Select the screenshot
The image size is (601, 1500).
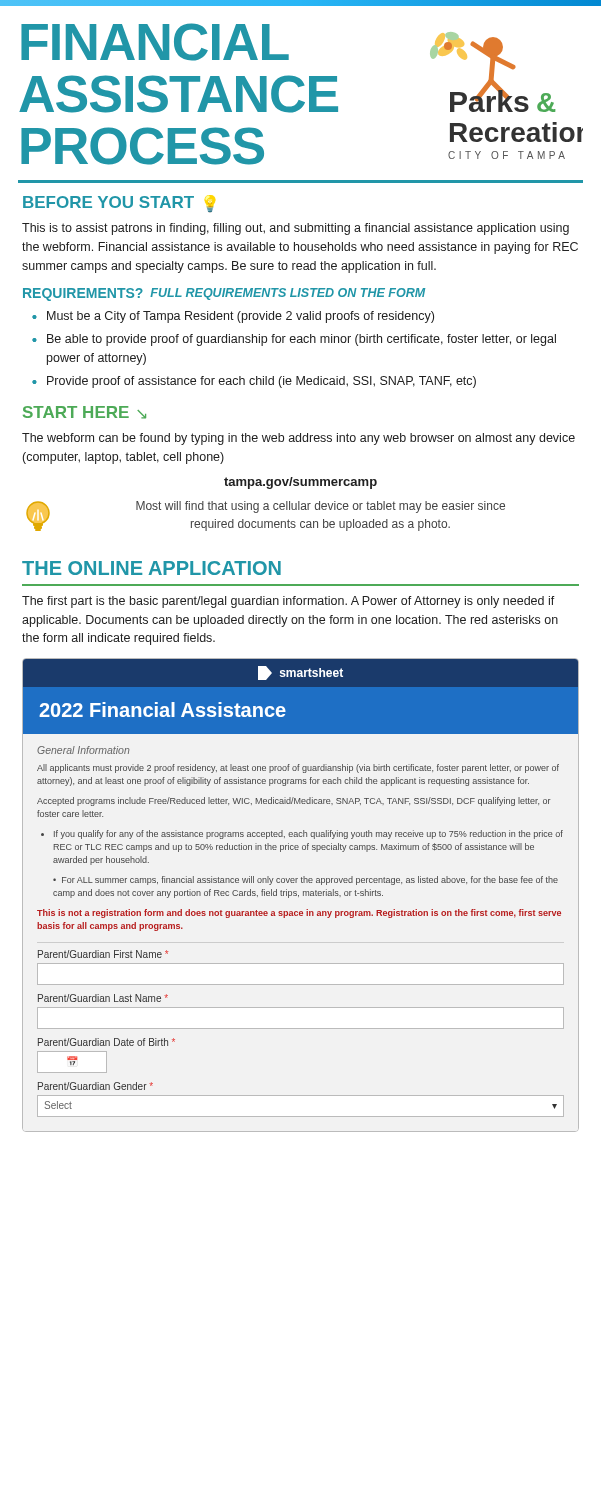coord(300,895)
